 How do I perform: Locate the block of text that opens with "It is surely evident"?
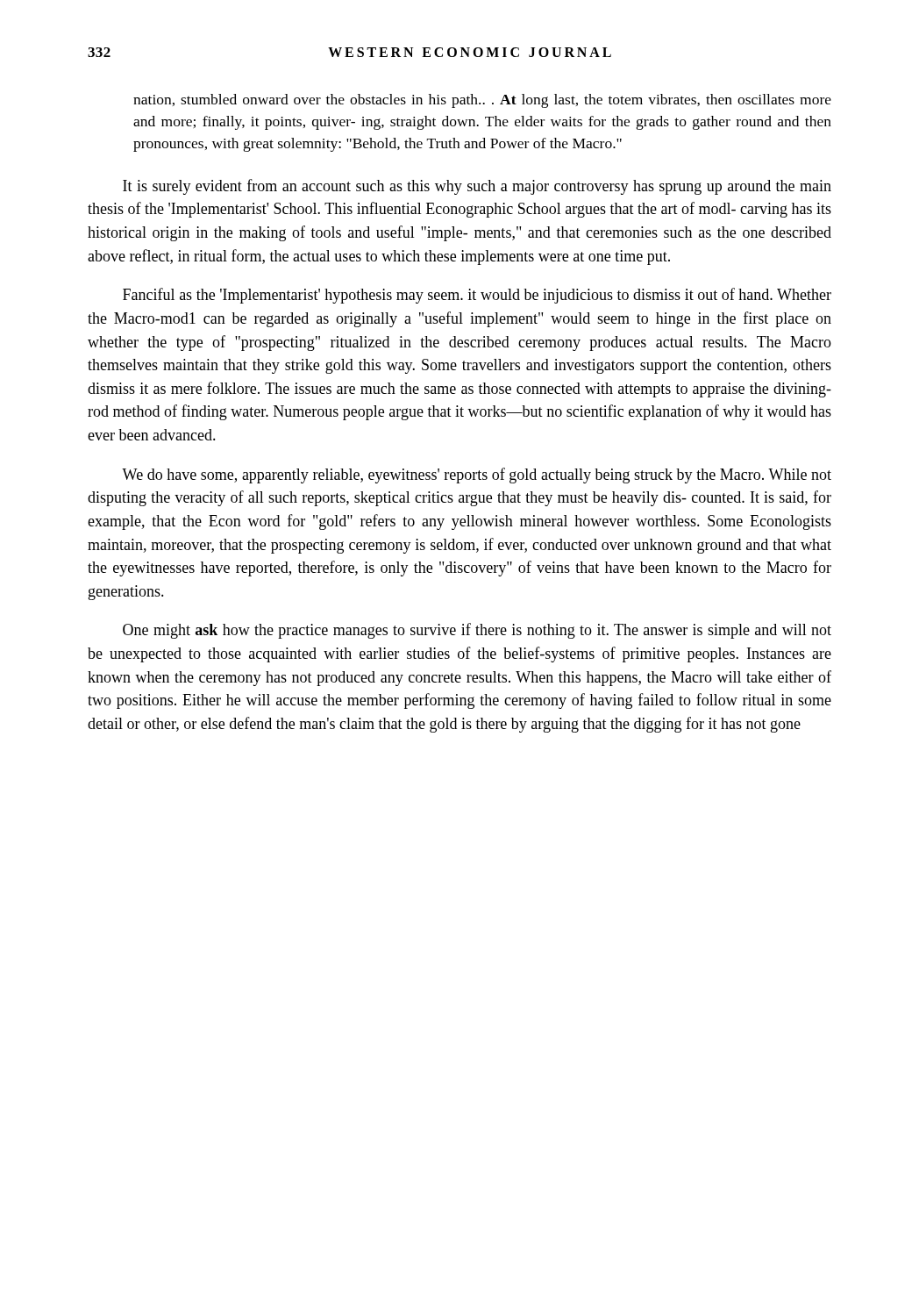(x=460, y=221)
